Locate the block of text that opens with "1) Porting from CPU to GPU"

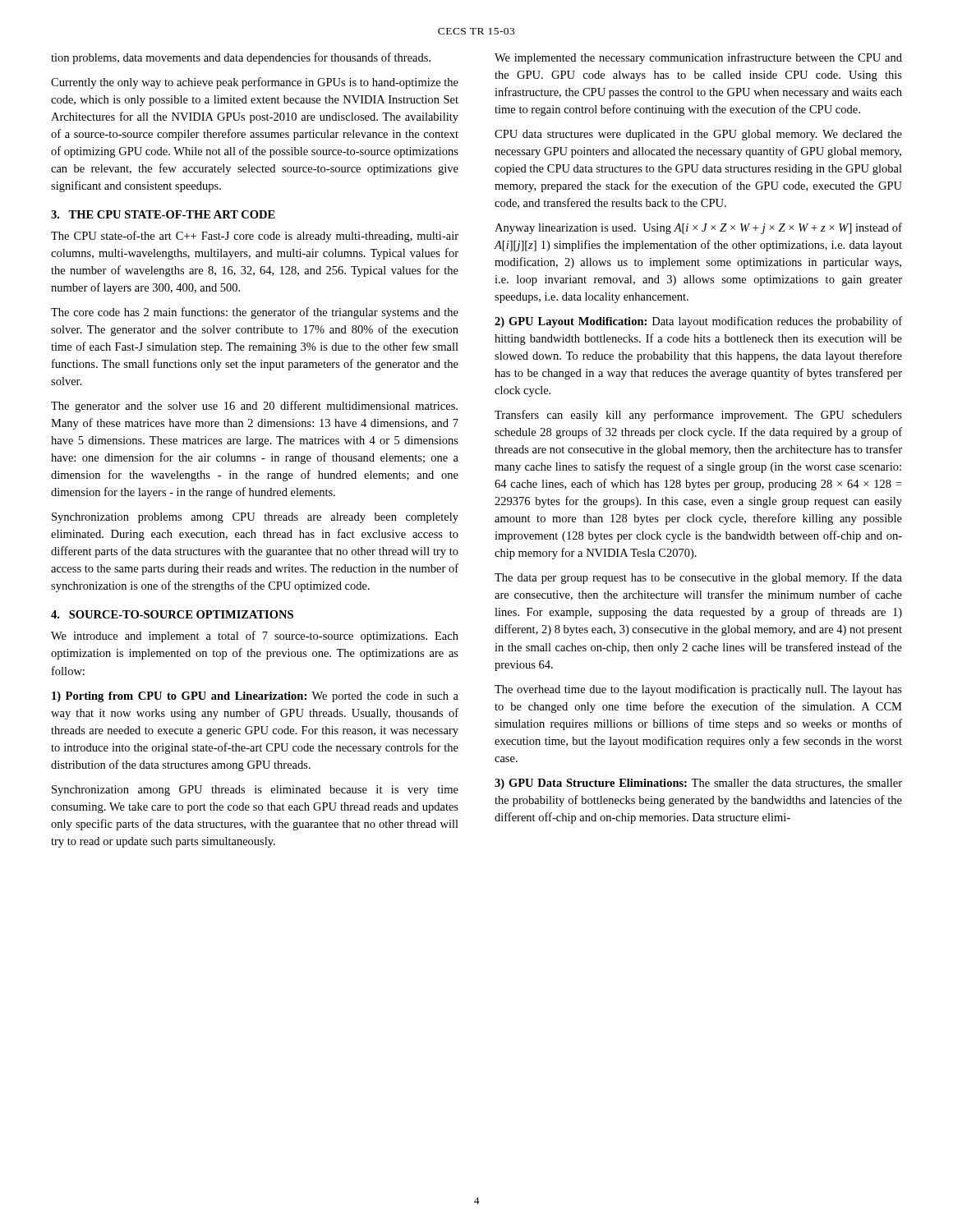[255, 730]
